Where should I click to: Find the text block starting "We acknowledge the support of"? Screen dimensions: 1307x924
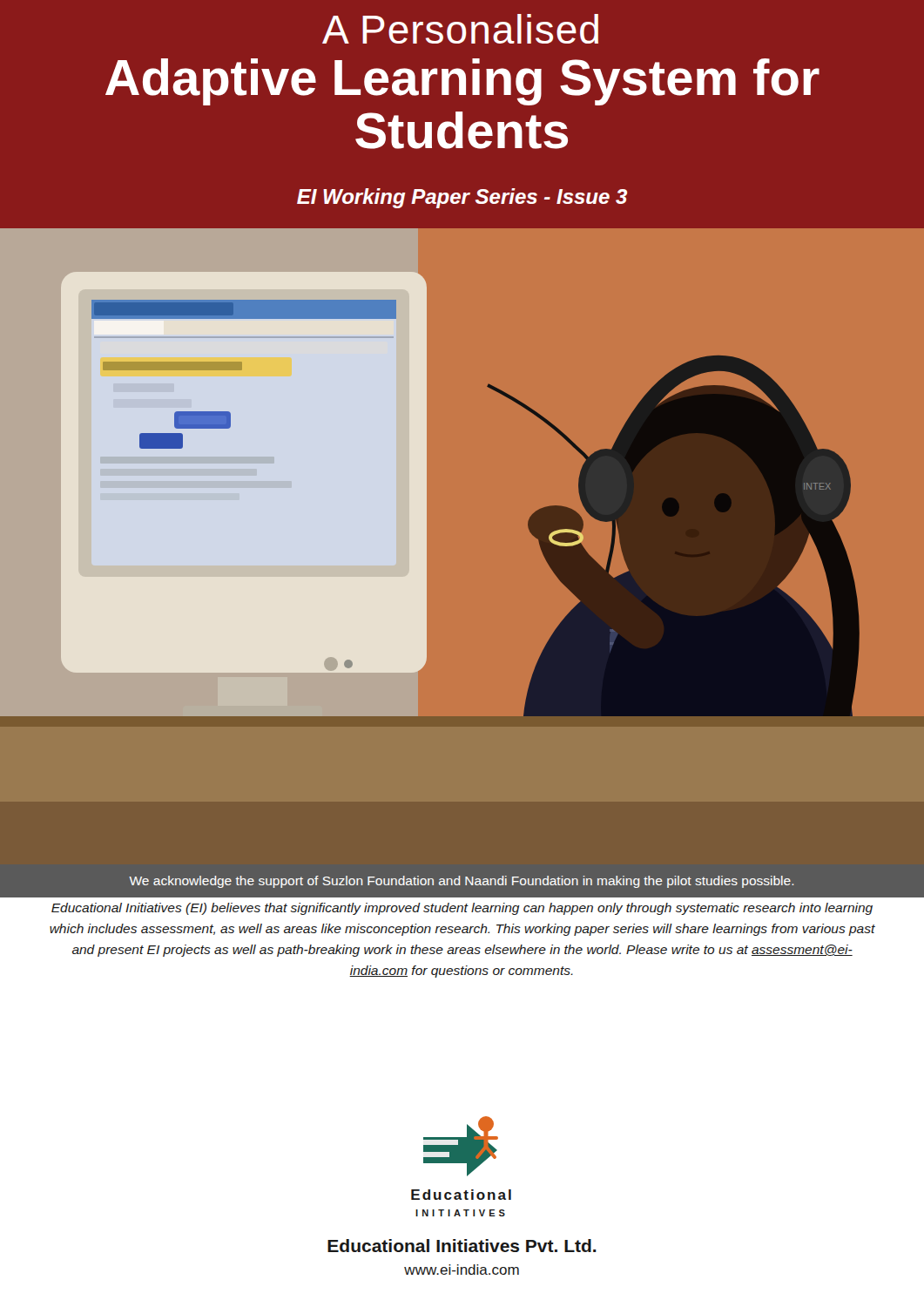pyautogui.click(x=462, y=881)
